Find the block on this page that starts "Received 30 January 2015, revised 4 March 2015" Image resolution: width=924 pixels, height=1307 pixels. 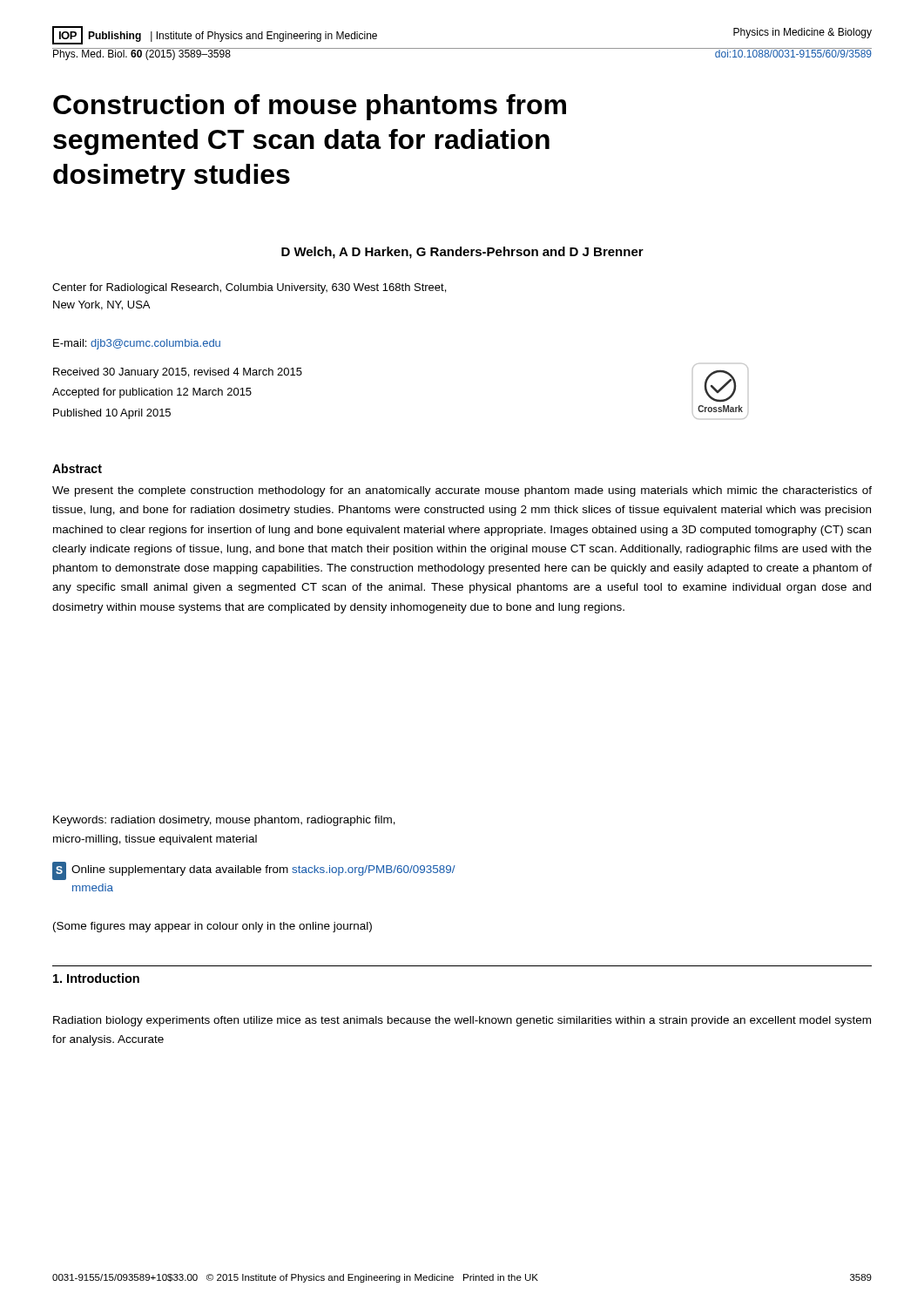177,392
